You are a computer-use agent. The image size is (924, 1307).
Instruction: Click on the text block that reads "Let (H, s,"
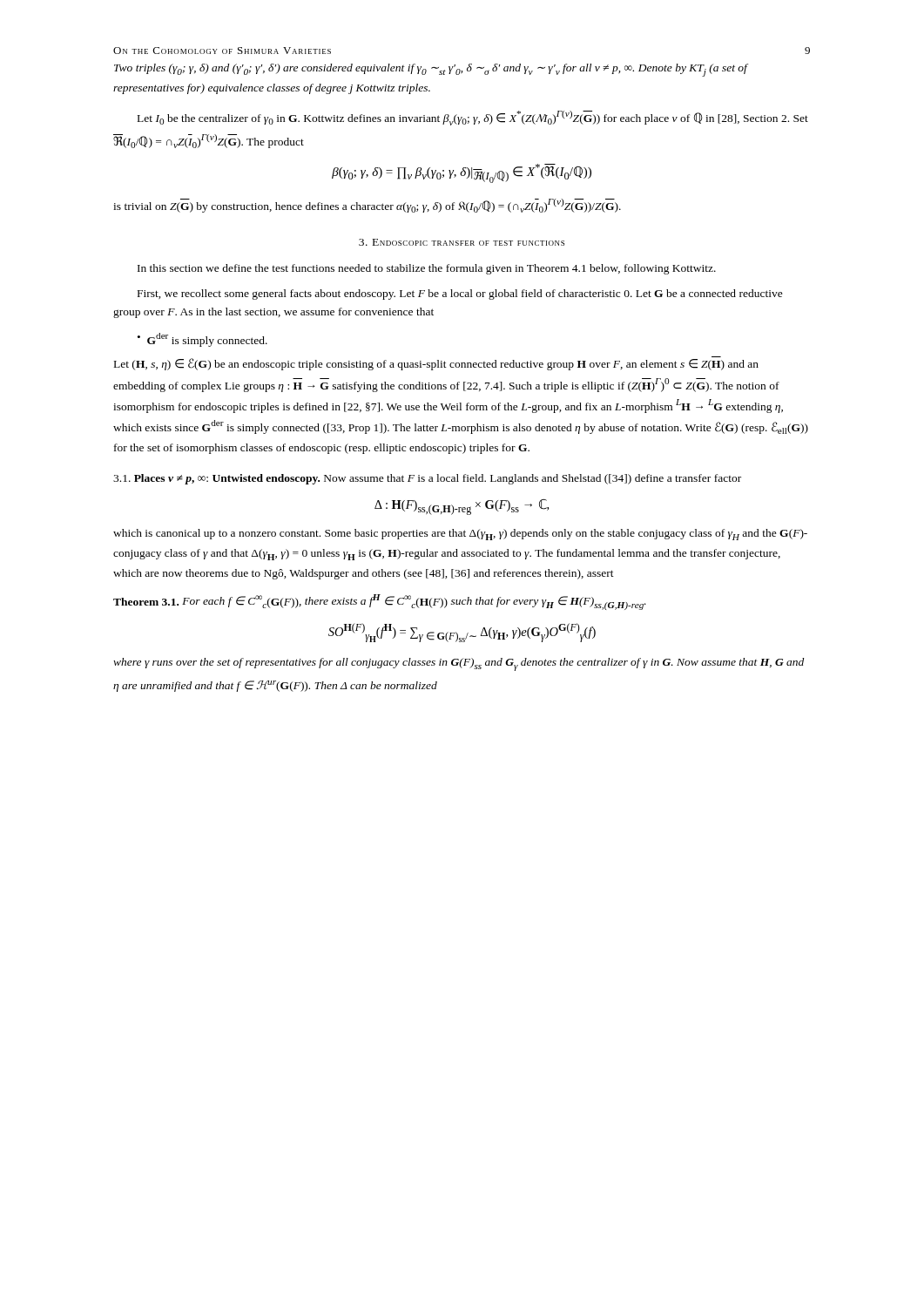click(461, 405)
